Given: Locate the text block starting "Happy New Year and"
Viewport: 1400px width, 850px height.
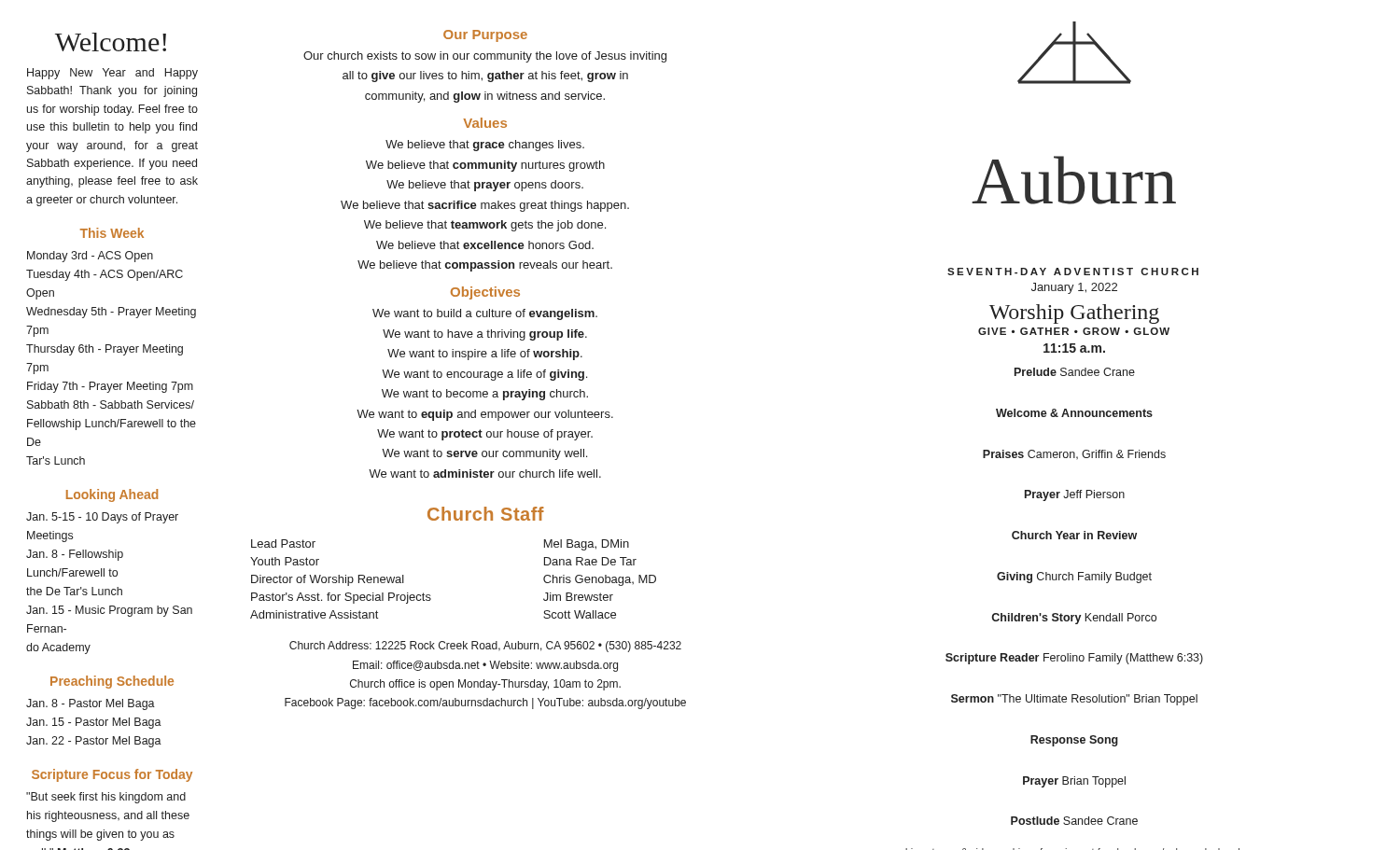Looking at the screenshot, I should tap(112, 136).
